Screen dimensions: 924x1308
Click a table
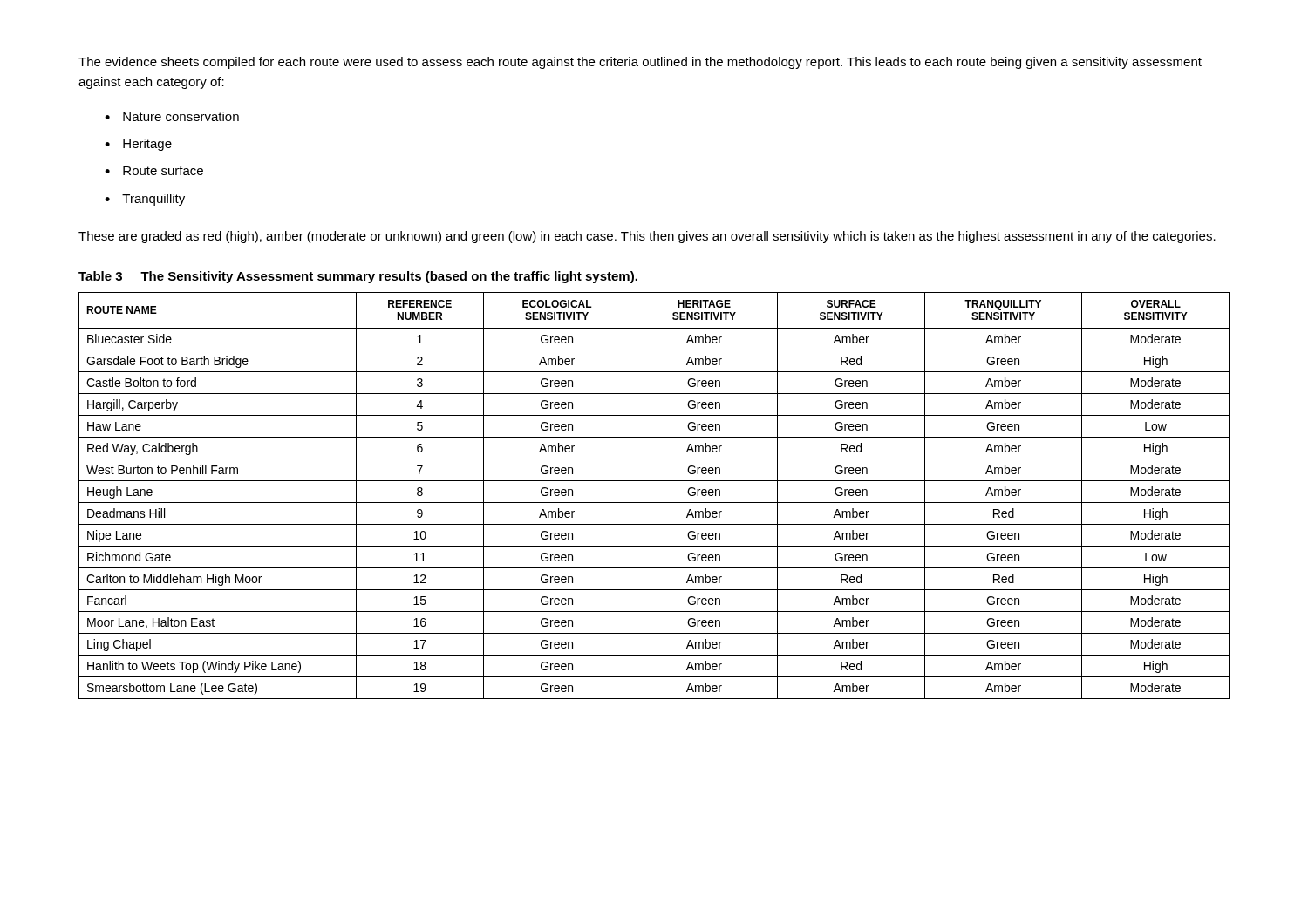pyautogui.click(x=654, y=496)
